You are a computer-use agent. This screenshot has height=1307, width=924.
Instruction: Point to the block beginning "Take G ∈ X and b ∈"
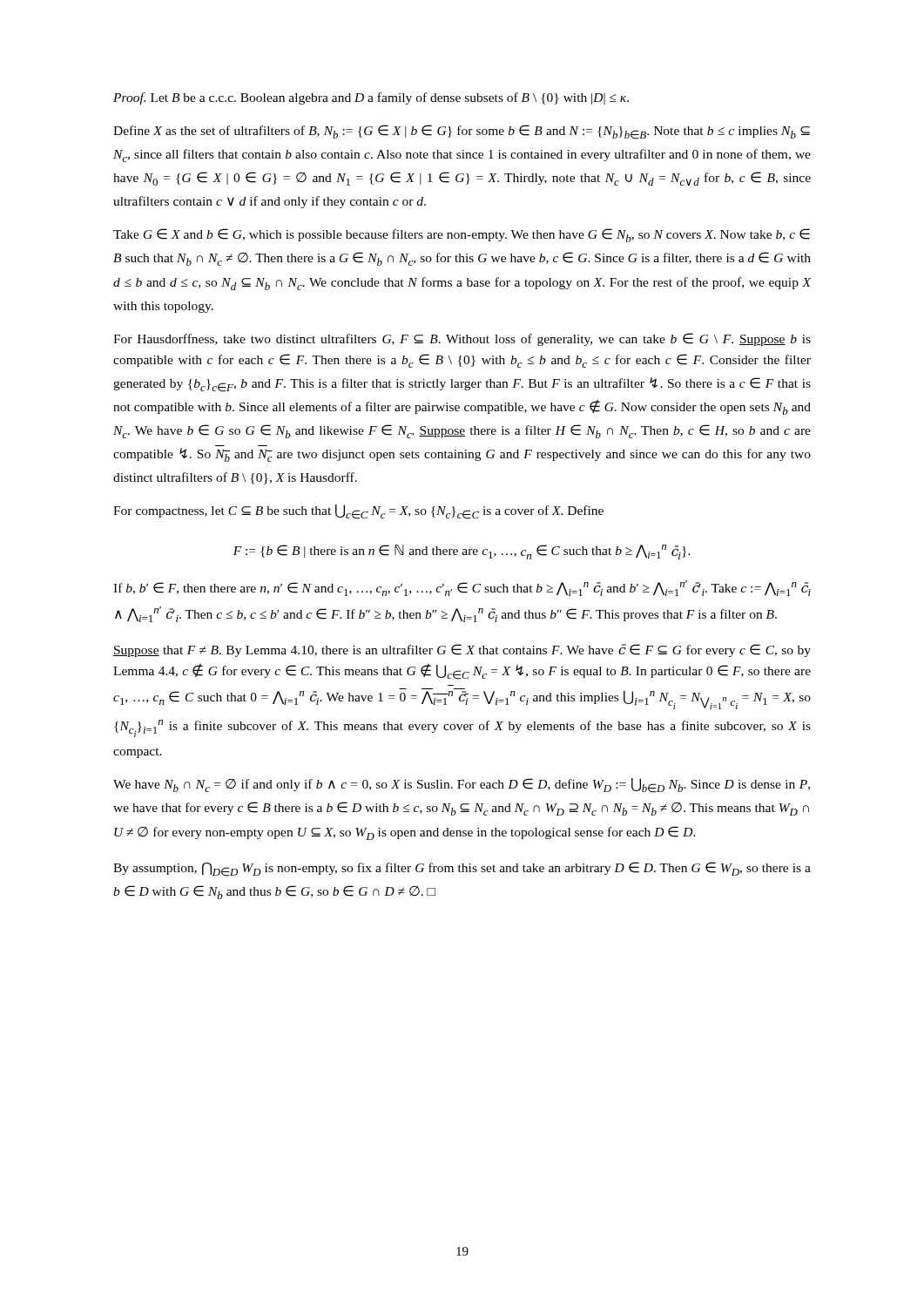click(x=462, y=270)
